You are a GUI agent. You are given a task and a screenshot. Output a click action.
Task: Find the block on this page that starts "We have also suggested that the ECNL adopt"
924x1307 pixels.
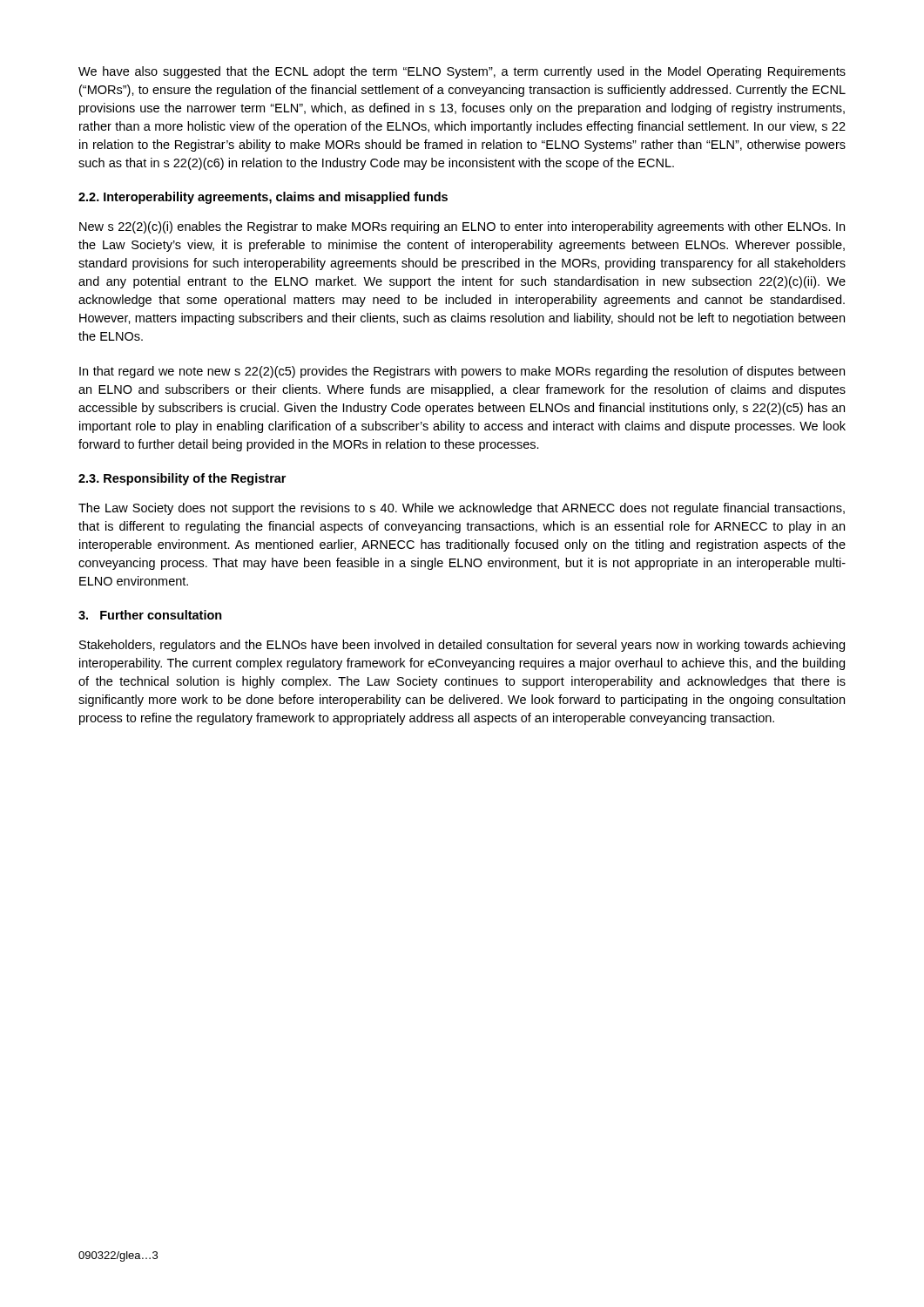pos(462,117)
